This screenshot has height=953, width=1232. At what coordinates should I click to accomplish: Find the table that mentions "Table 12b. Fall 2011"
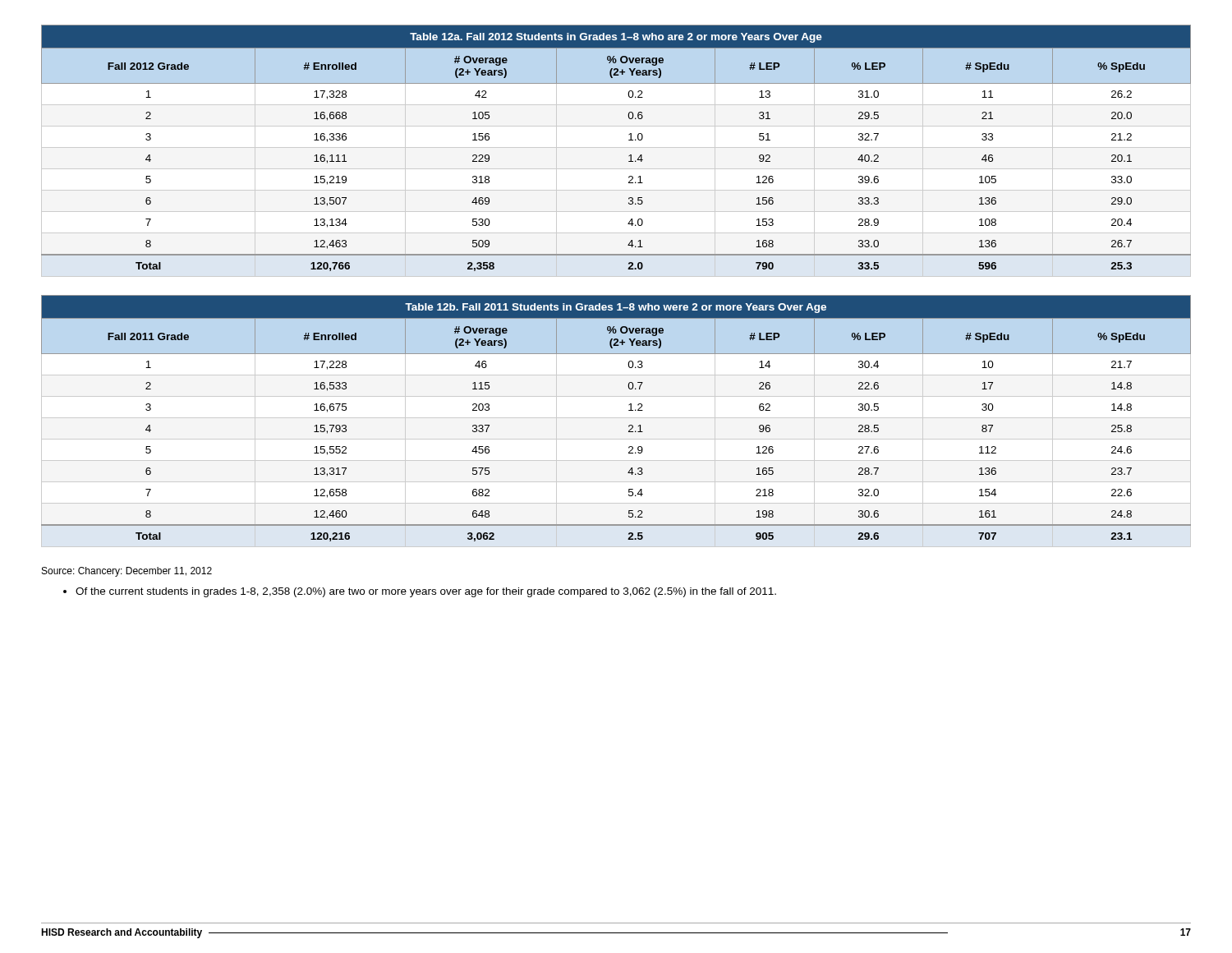click(616, 421)
